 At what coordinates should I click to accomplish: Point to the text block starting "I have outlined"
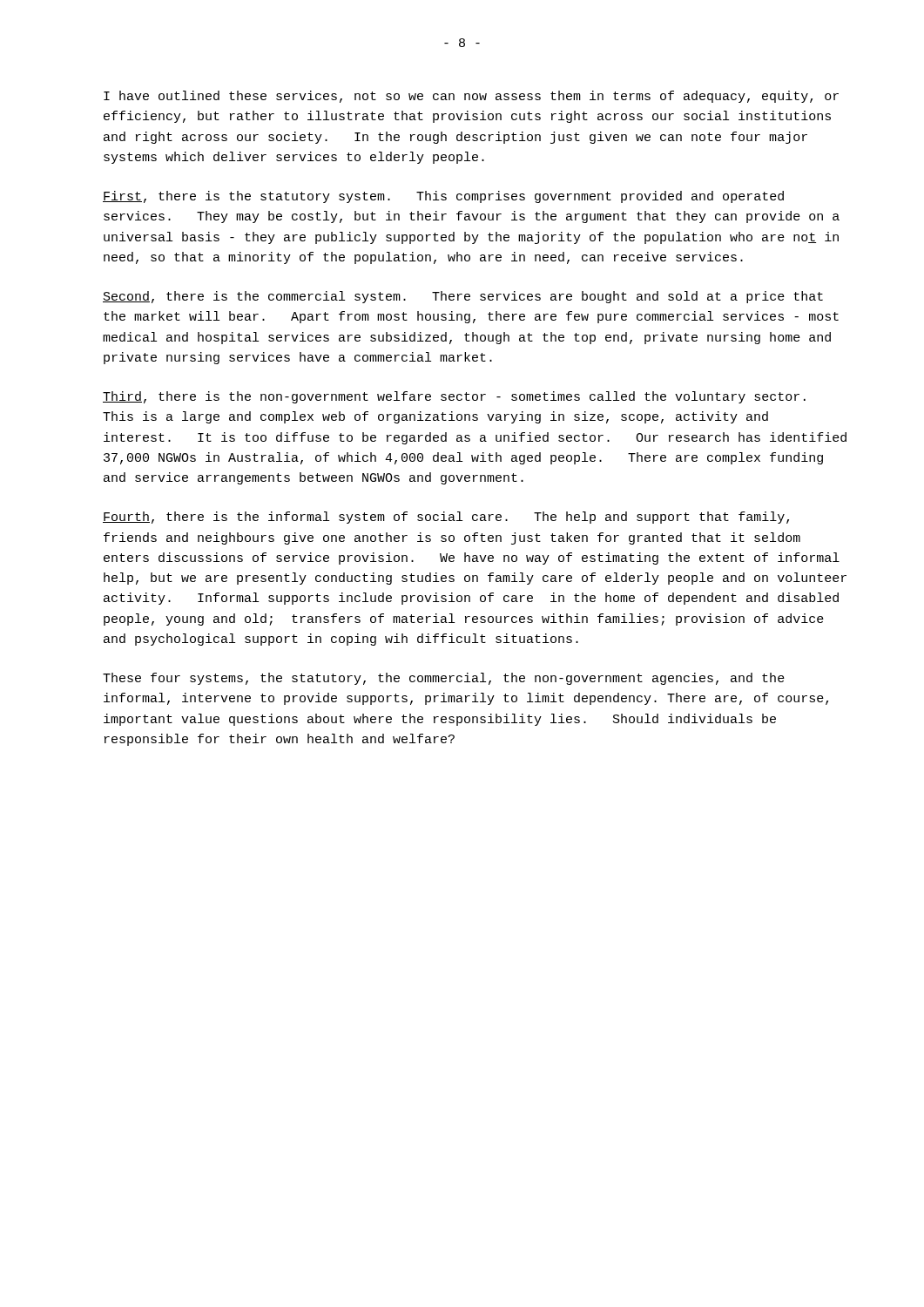[471, 128]
